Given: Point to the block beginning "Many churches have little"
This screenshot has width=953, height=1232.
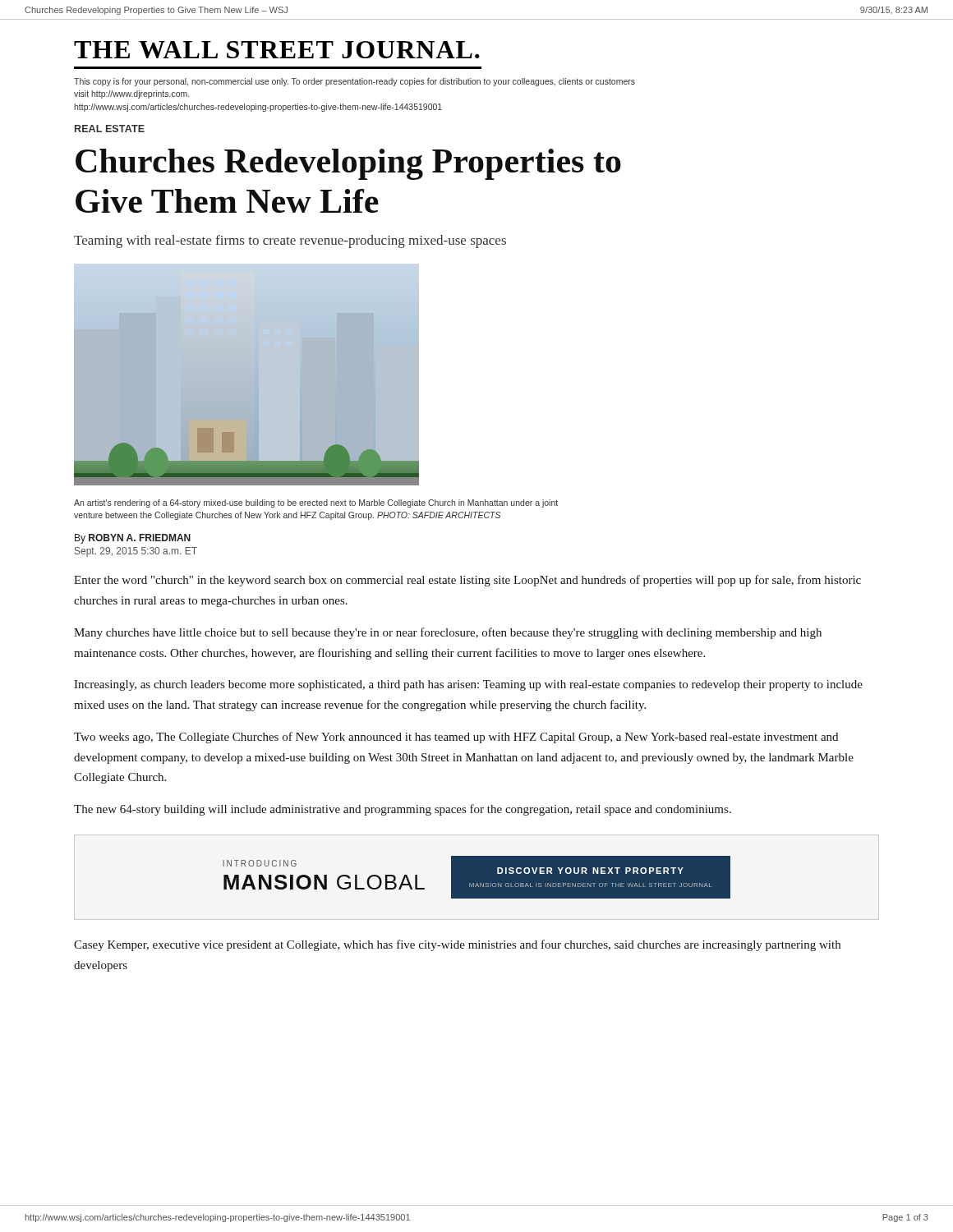Looking at the screenshot, I should (448, 642).
